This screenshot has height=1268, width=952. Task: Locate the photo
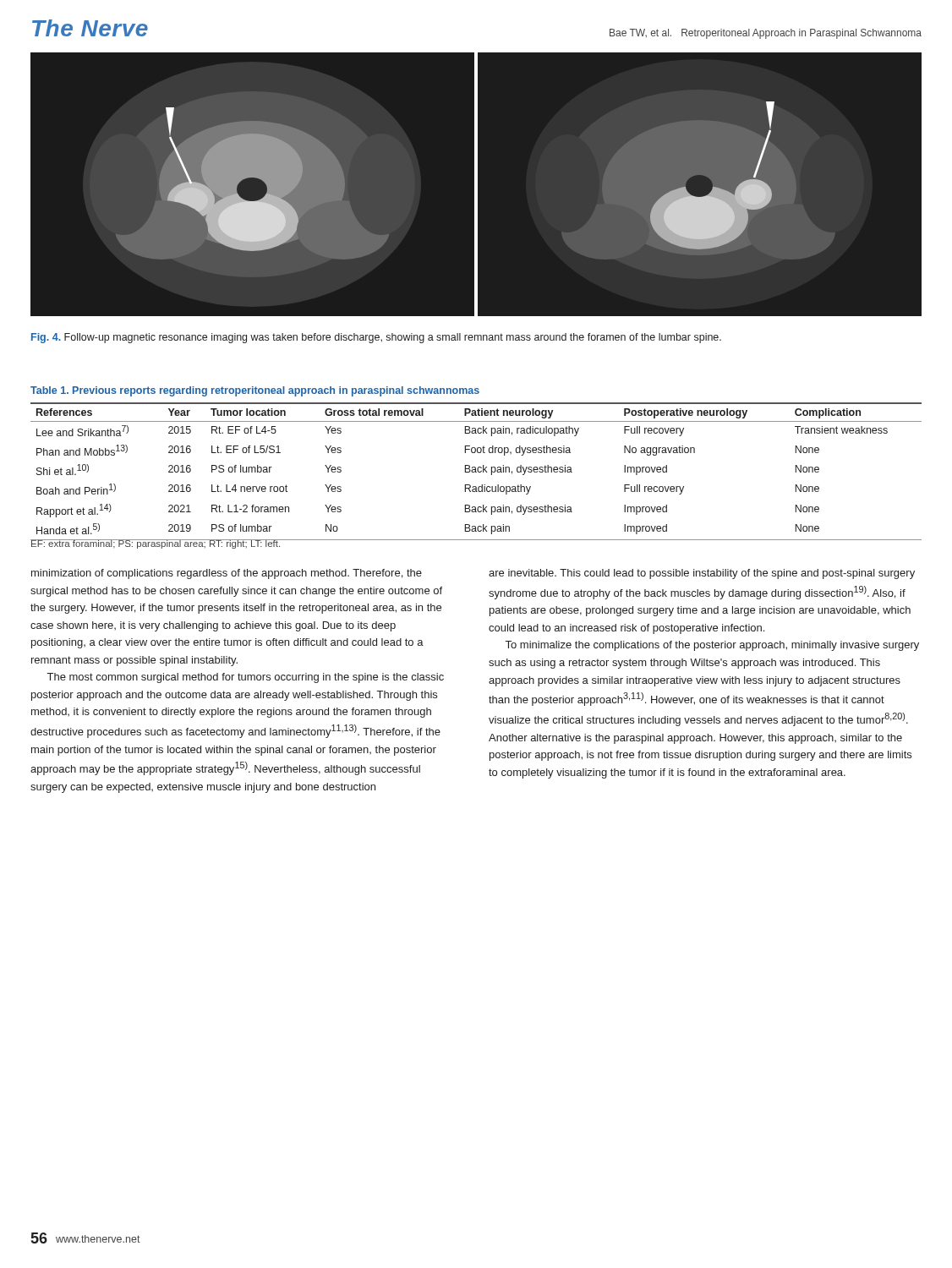(476, 184)
